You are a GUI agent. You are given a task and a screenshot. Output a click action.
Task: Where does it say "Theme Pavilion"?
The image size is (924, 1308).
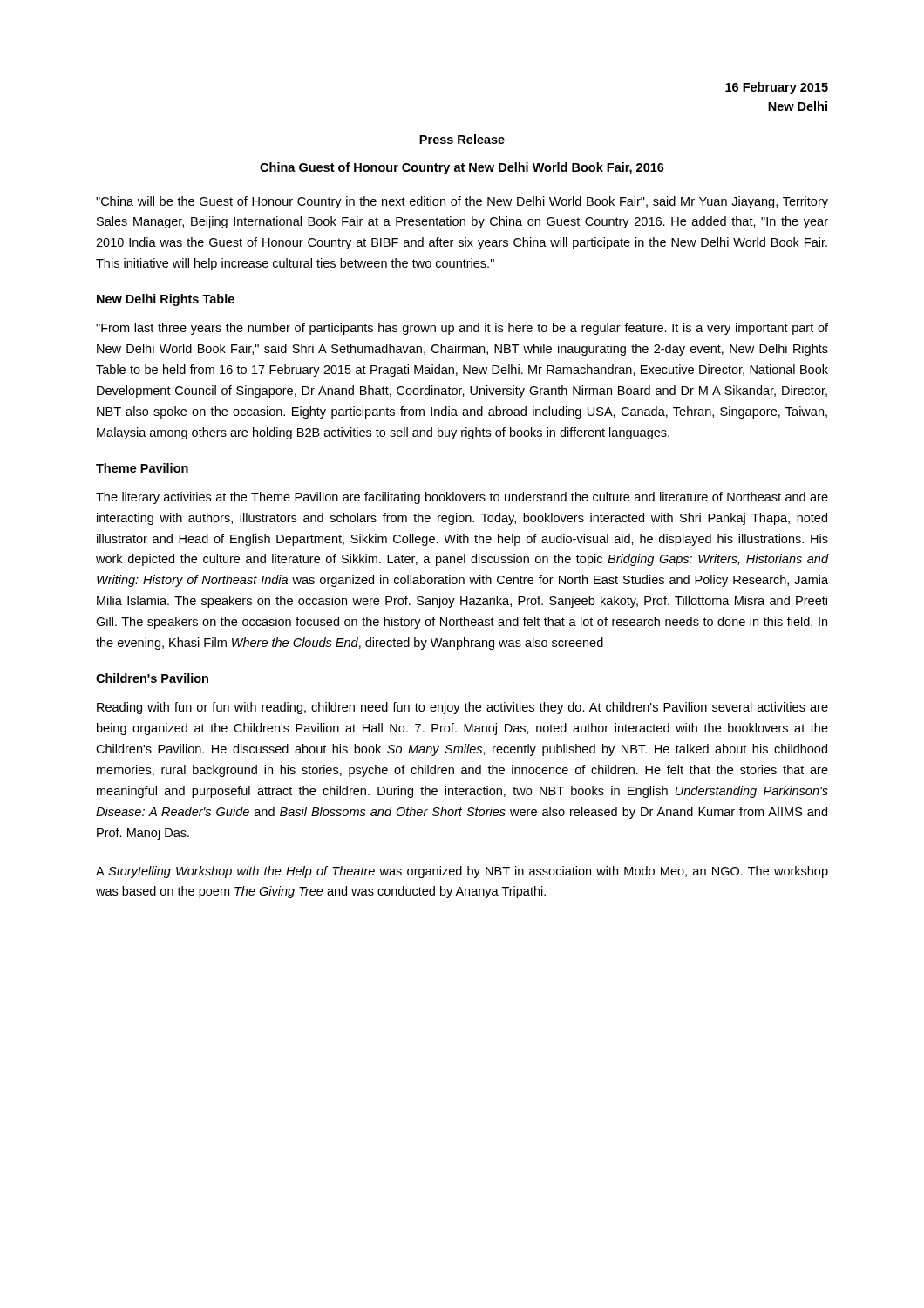tap(142, 468)
